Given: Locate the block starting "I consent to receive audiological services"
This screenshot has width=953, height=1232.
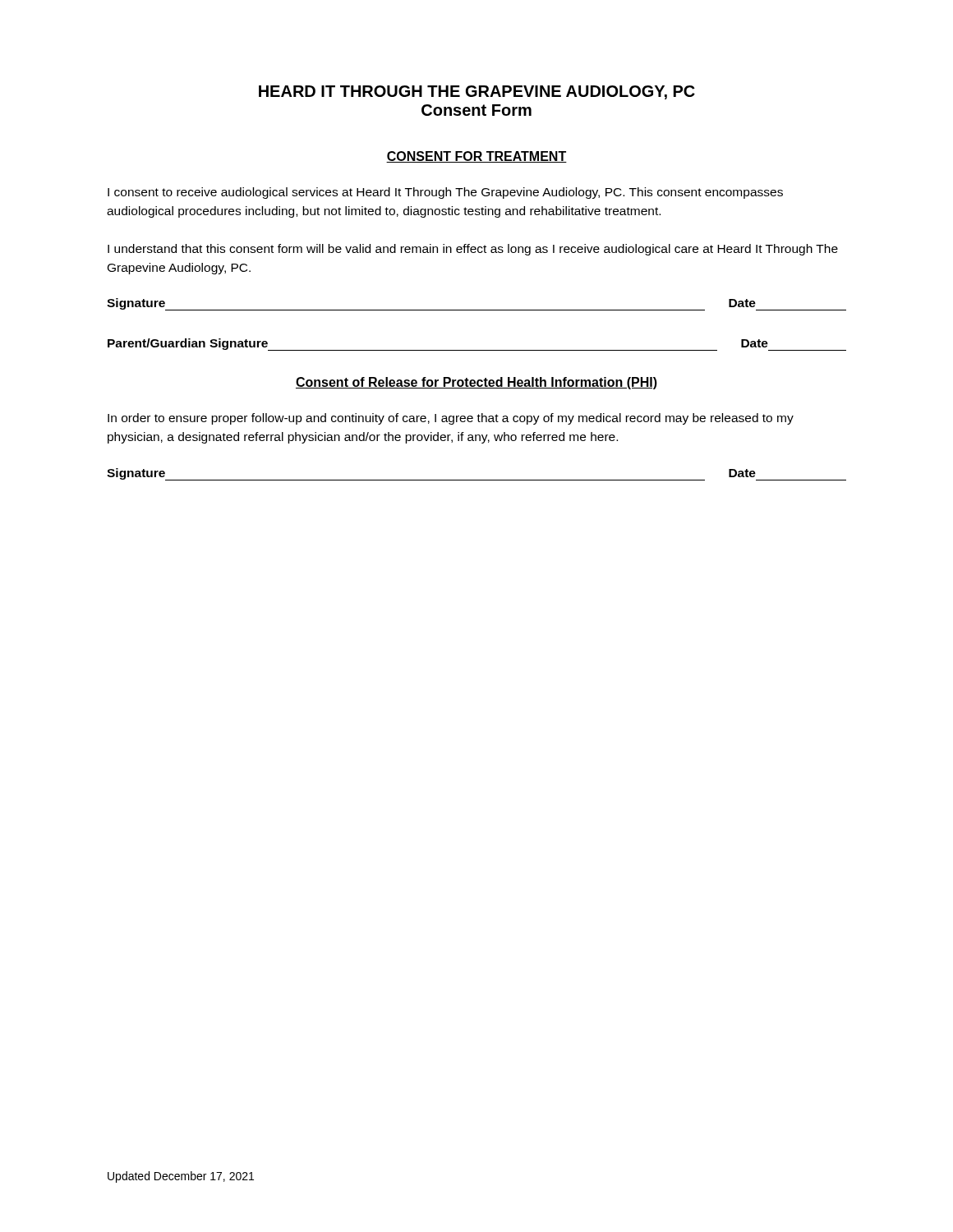Looking at the screenshot, I should [445, 201].
